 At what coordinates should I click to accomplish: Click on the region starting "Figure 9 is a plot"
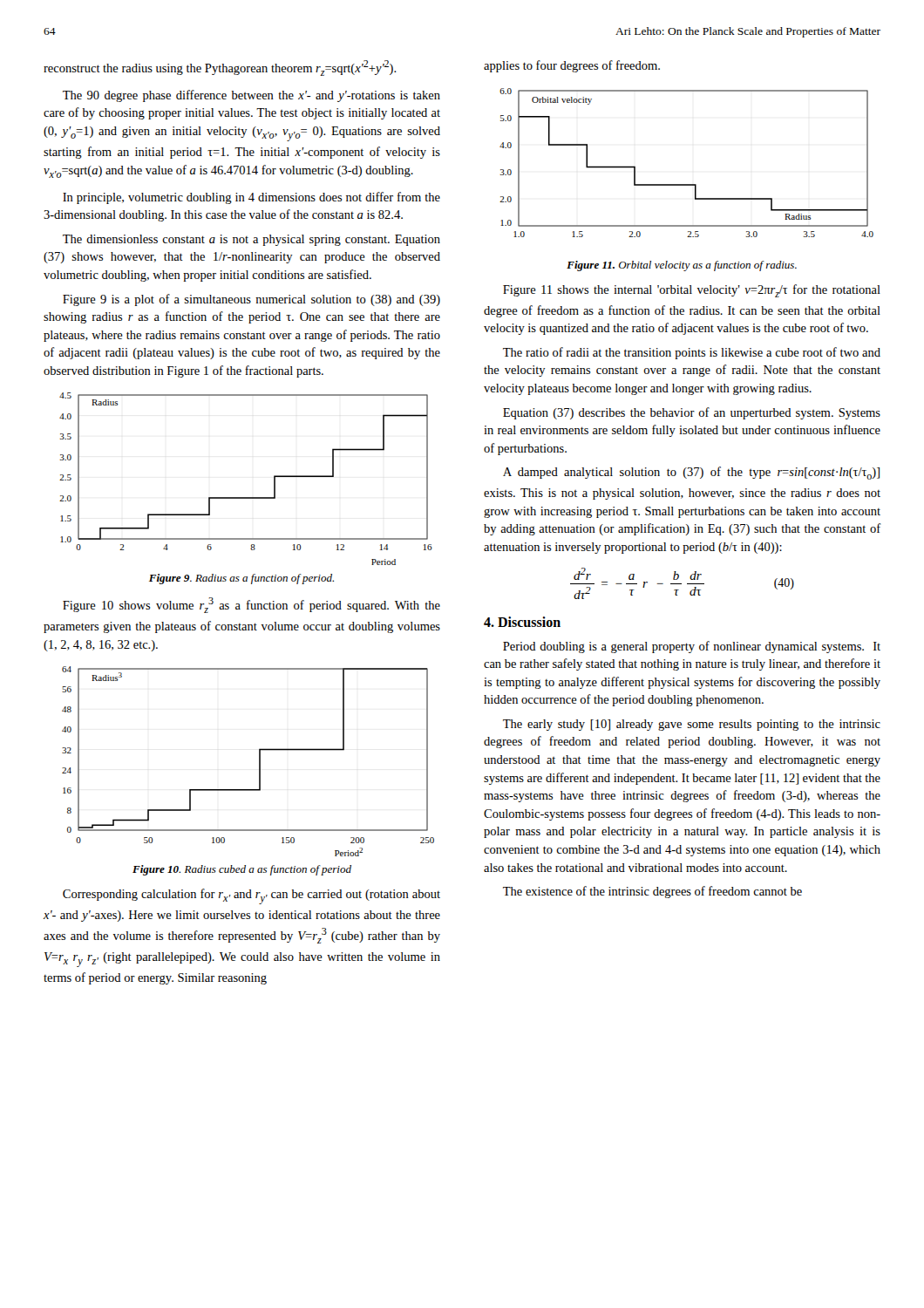click(242, 335)
